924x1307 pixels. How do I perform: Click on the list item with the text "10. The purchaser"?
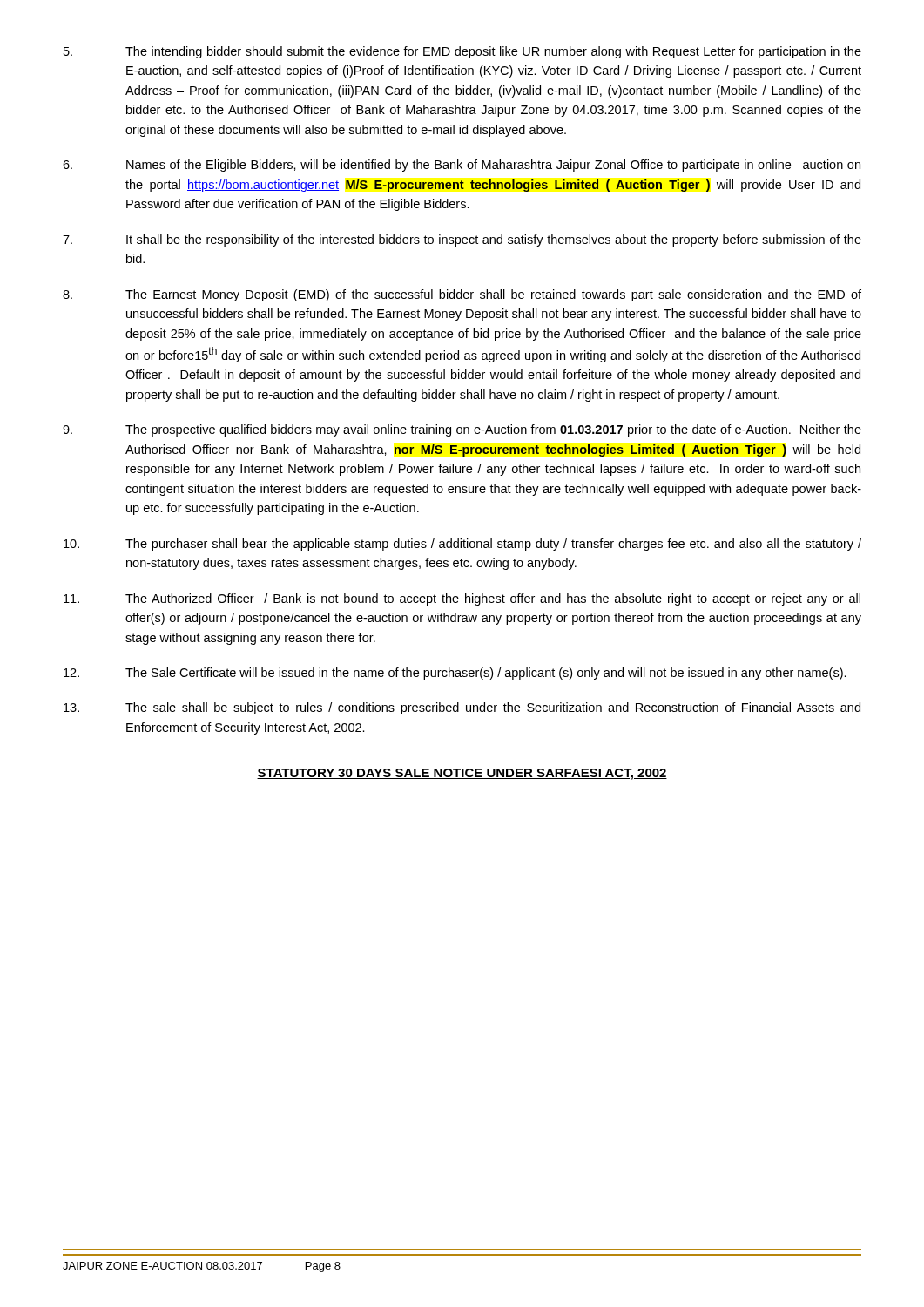point(462,553)
